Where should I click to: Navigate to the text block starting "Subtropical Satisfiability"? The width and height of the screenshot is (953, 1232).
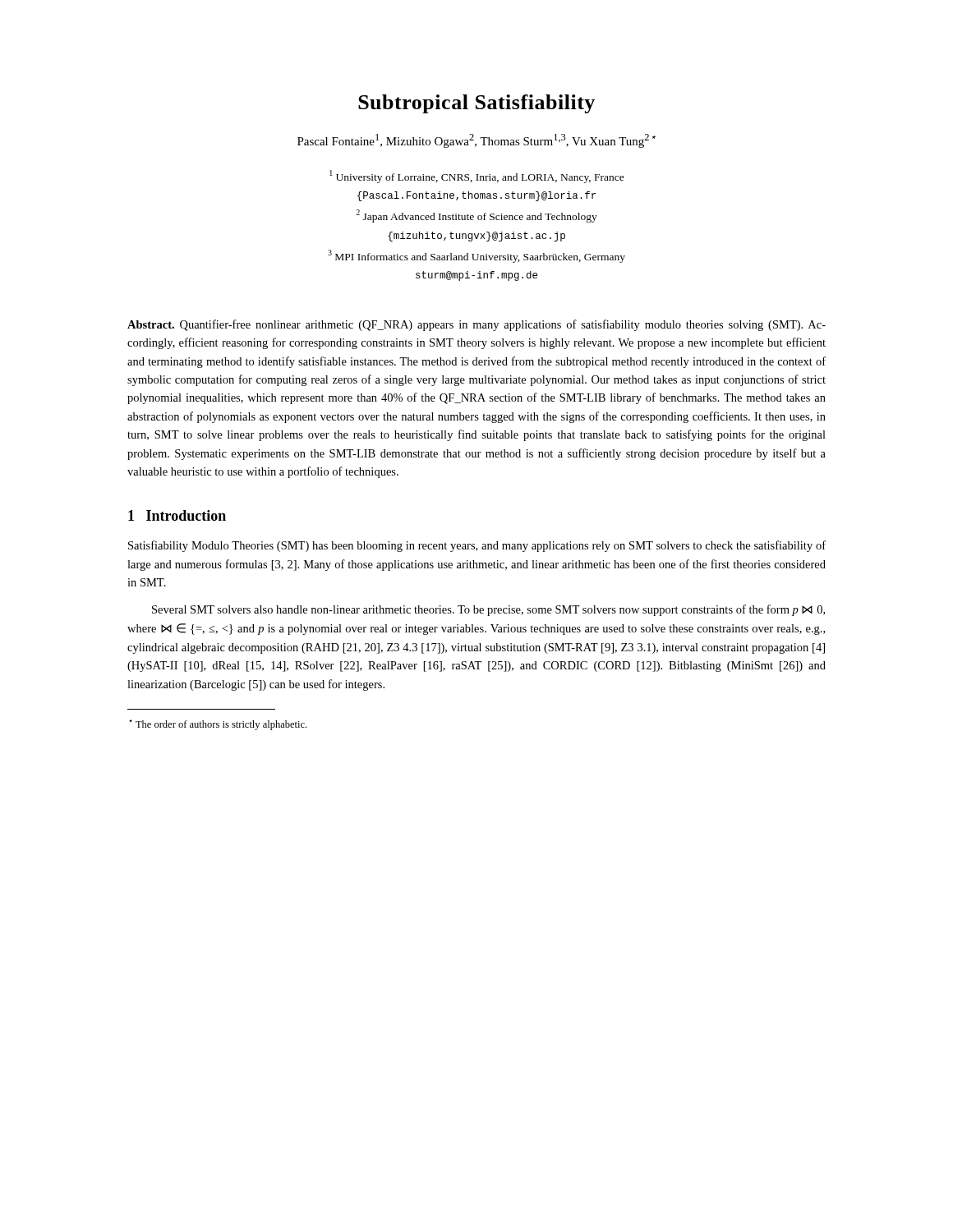coord(476,103)
